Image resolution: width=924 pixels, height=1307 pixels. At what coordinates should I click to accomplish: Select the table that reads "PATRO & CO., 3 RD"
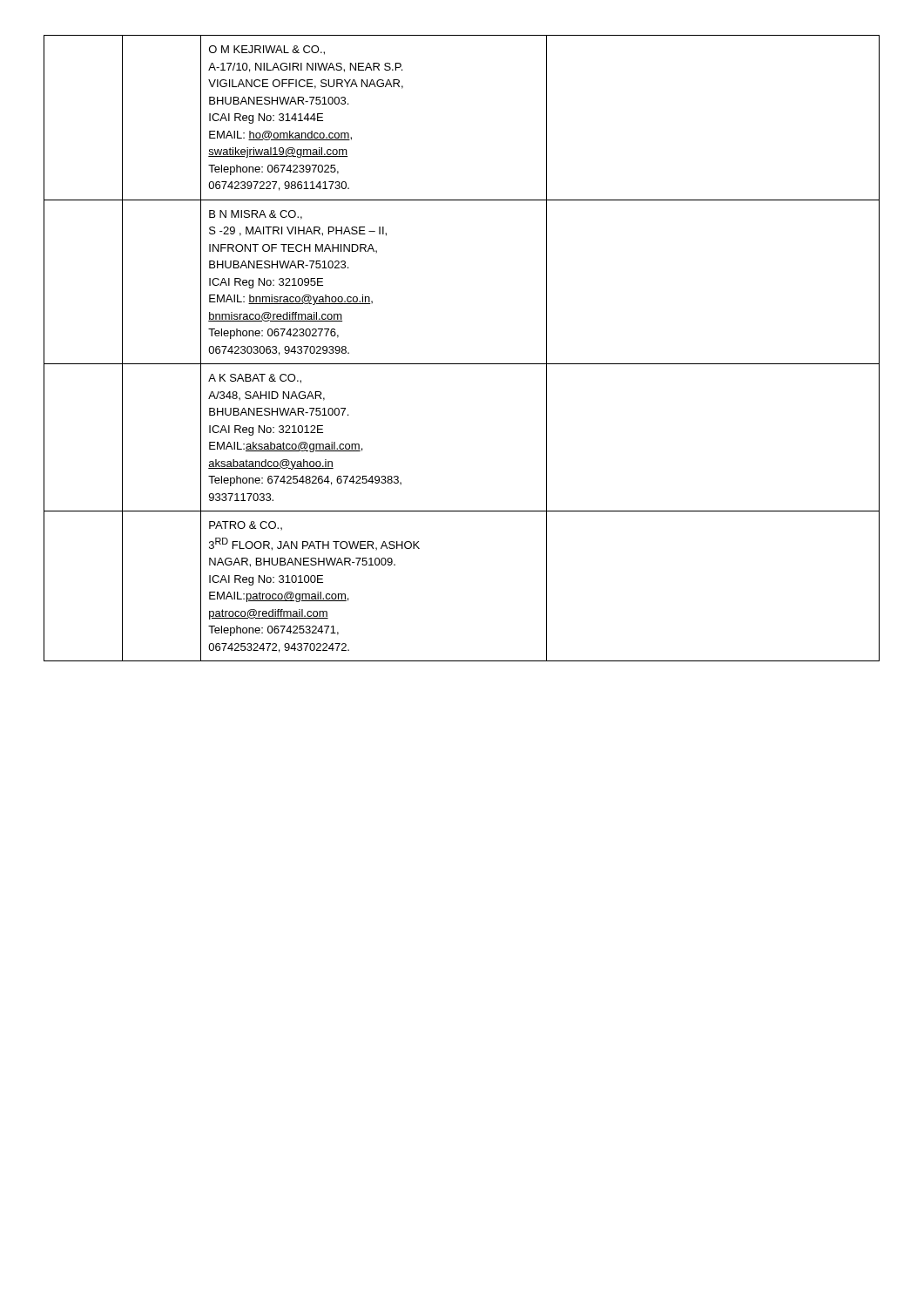click(x=462, y=348)
